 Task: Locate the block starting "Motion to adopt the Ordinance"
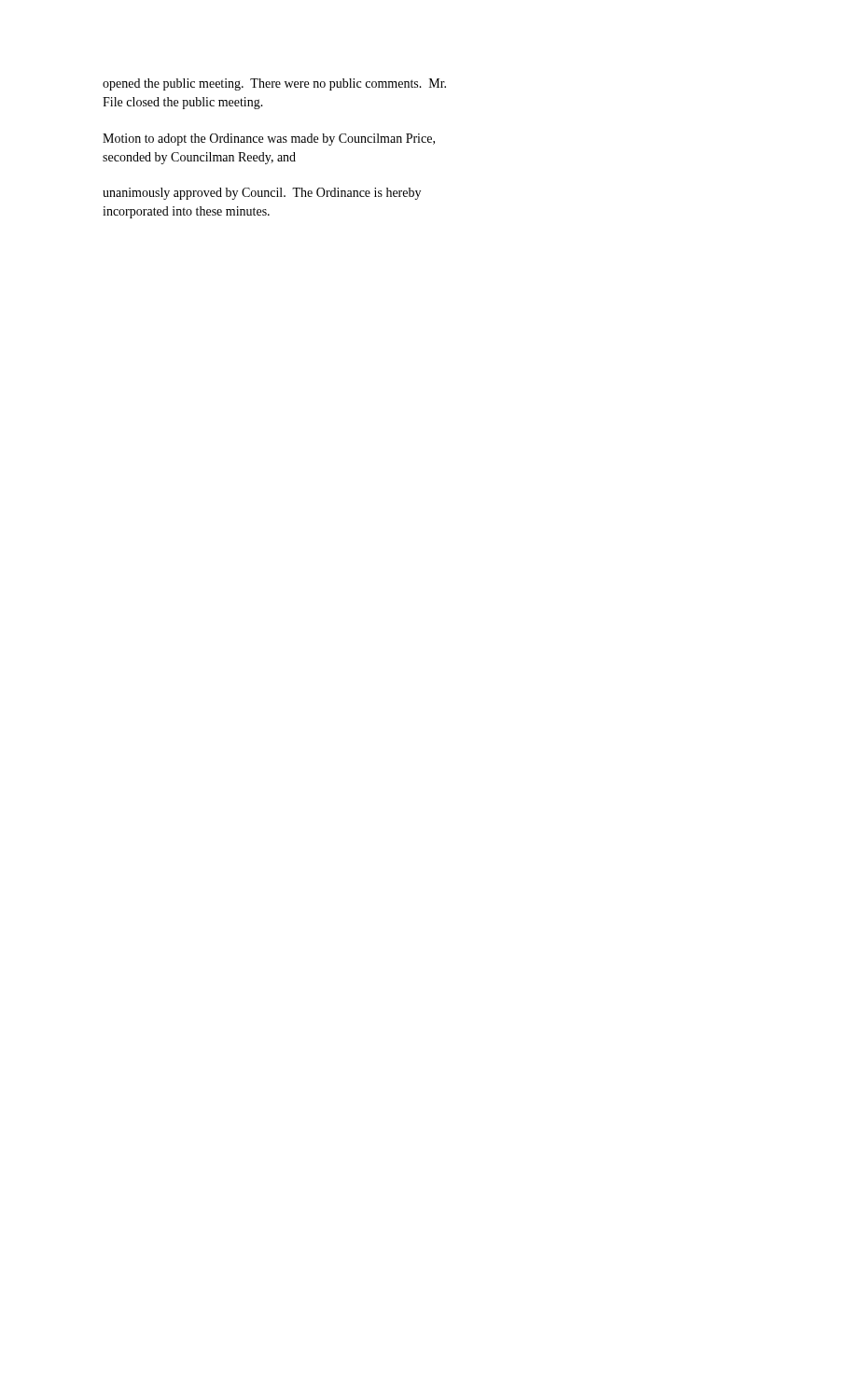(x=269, y=148)
